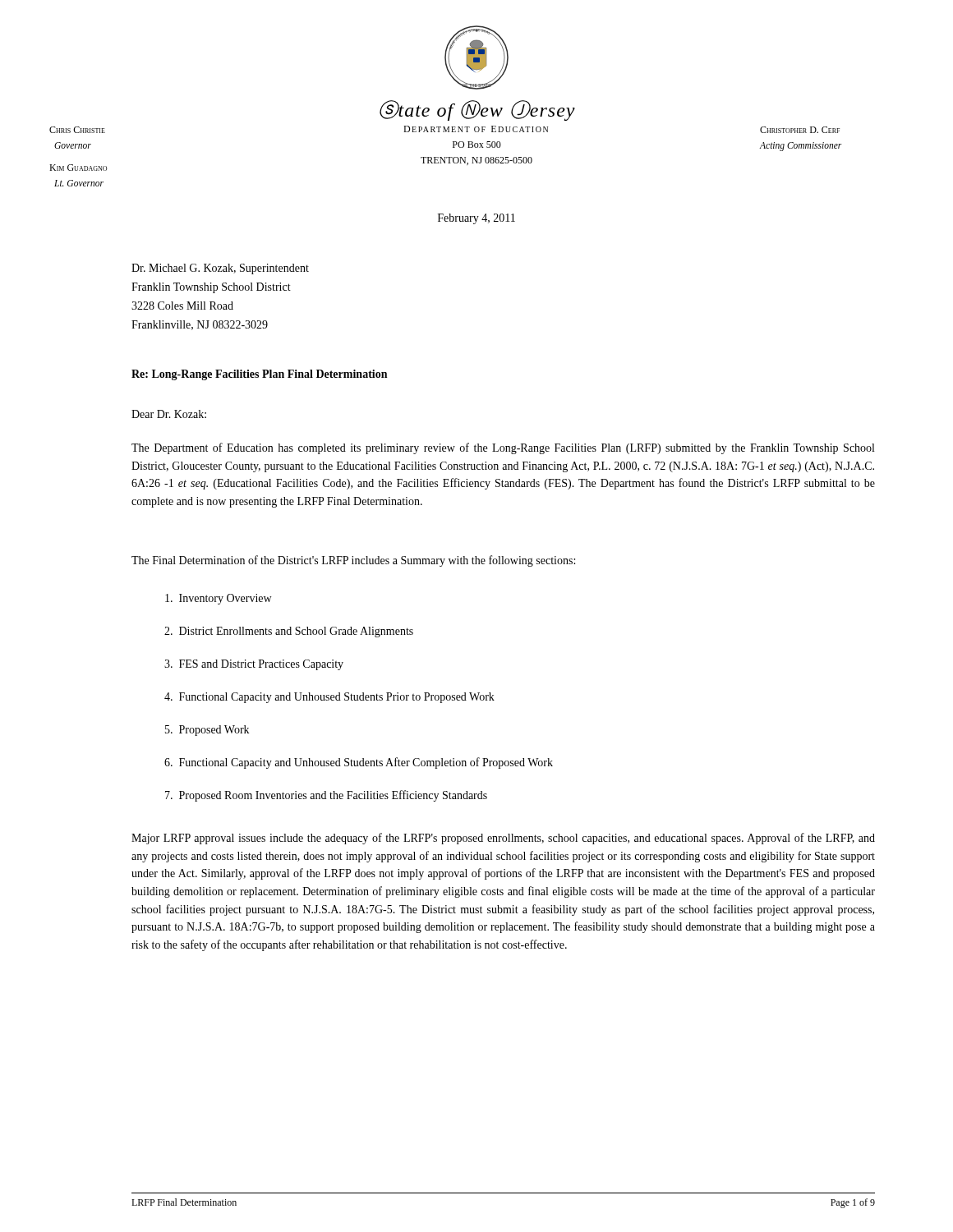Click on the logo
Viewport: 953px width, 1232px height.
point(476,59)
